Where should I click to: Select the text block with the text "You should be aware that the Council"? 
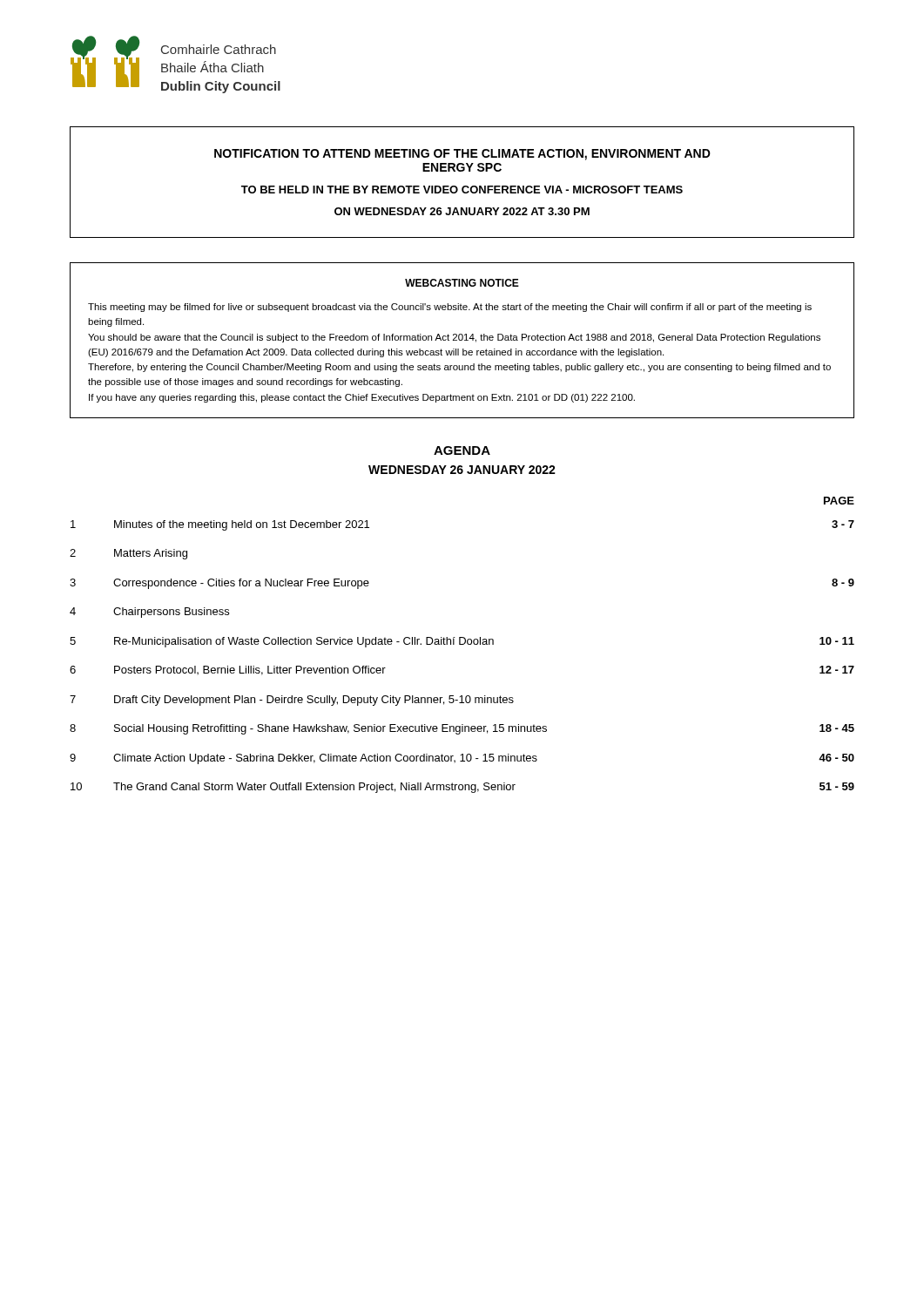462,345
